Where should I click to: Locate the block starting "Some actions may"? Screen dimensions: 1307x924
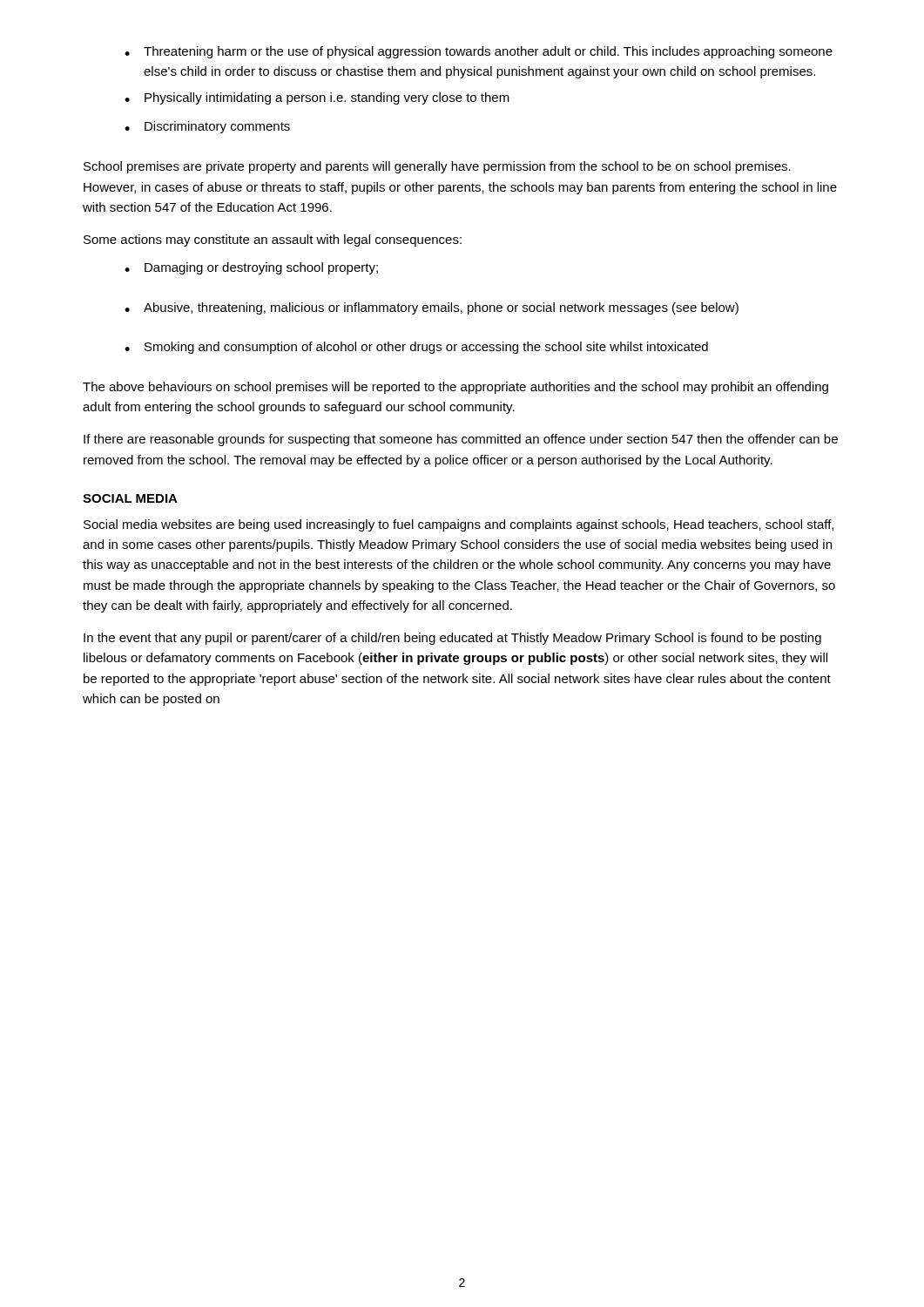pos(273,239)
